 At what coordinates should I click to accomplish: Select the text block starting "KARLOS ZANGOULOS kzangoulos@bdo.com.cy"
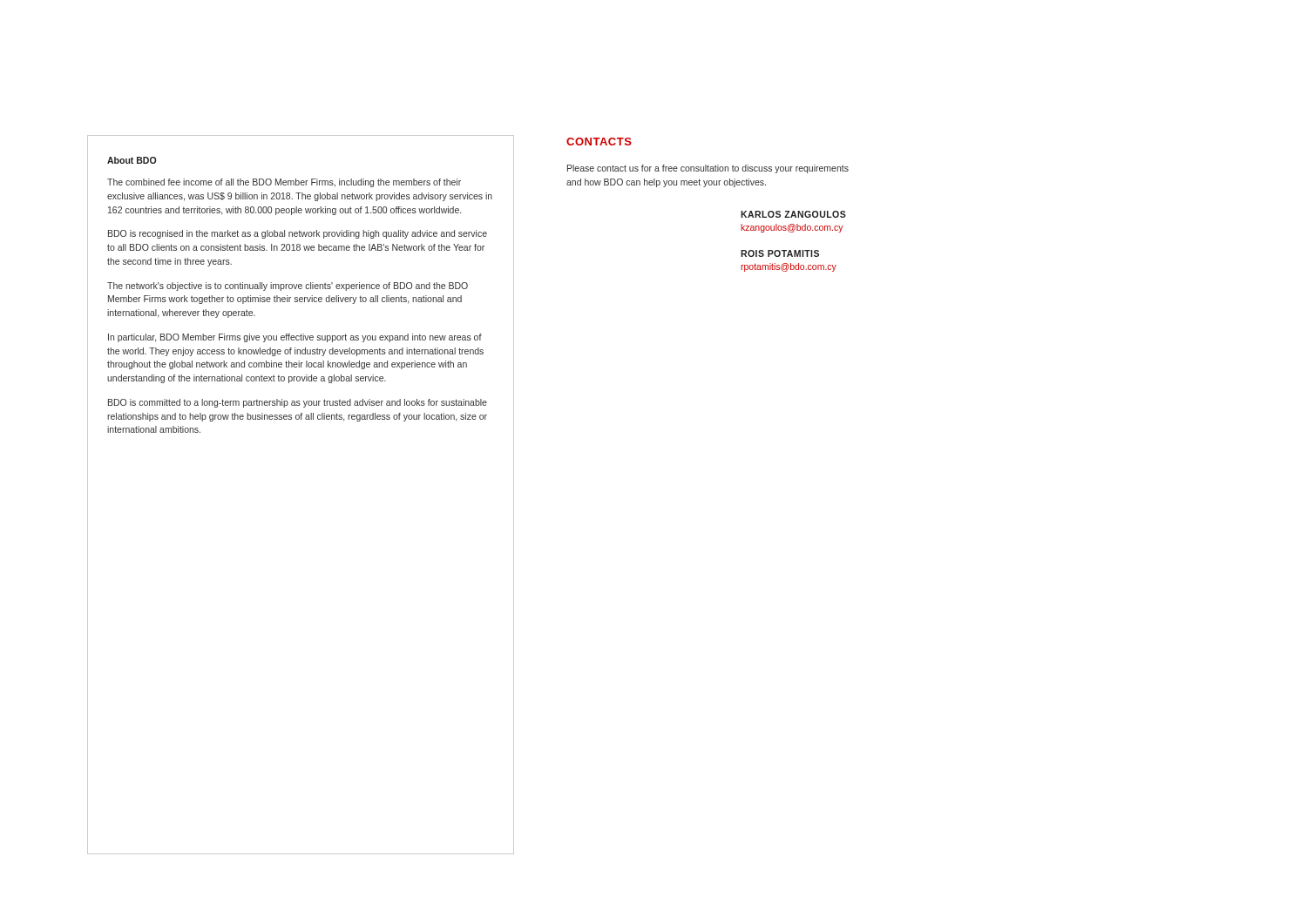tap(793, 214)
